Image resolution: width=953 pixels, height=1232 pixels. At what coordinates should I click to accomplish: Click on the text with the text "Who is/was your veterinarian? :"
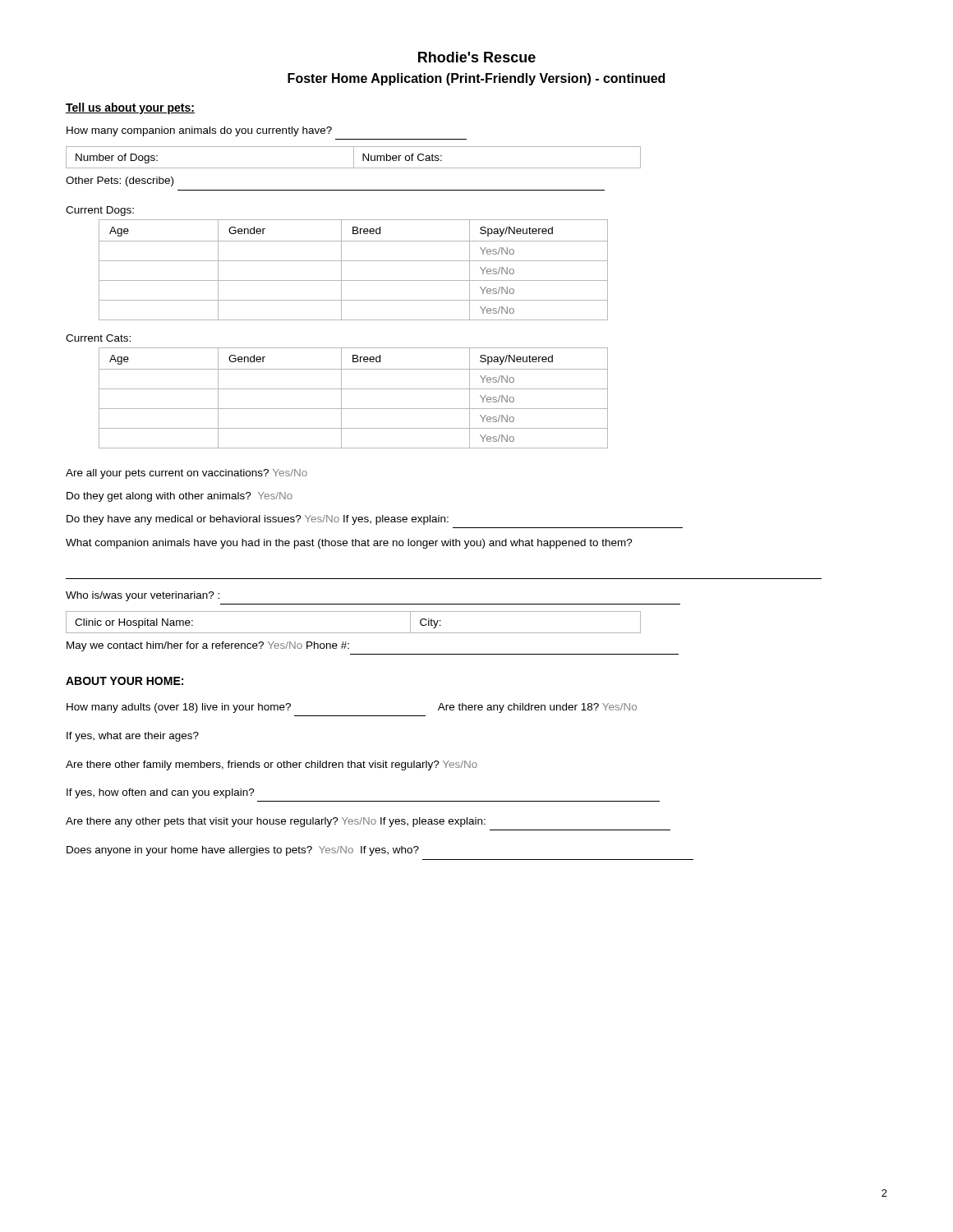point(373,596)
